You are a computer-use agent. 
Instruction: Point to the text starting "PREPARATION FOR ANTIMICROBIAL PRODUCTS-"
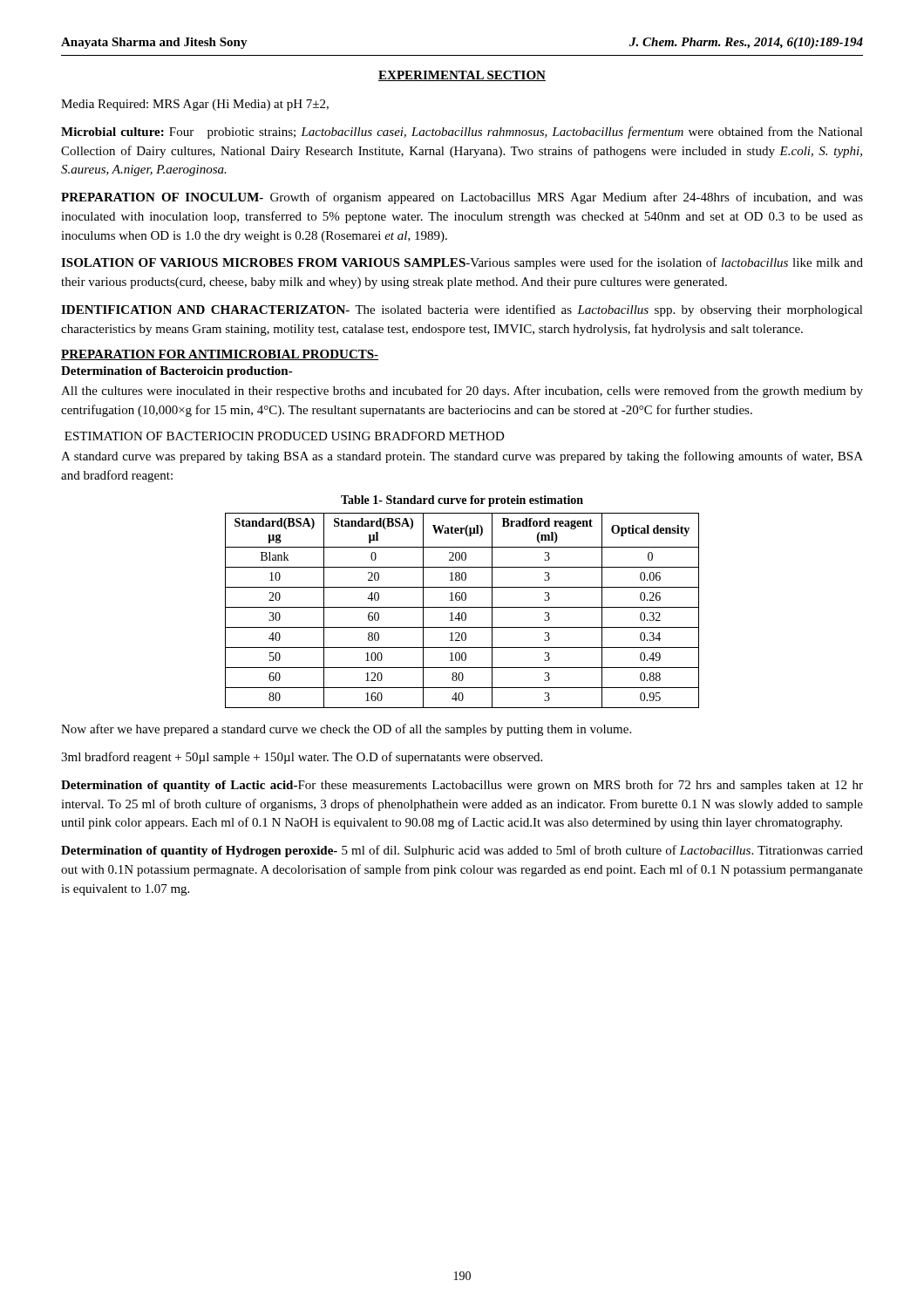[x=220, y=354]
